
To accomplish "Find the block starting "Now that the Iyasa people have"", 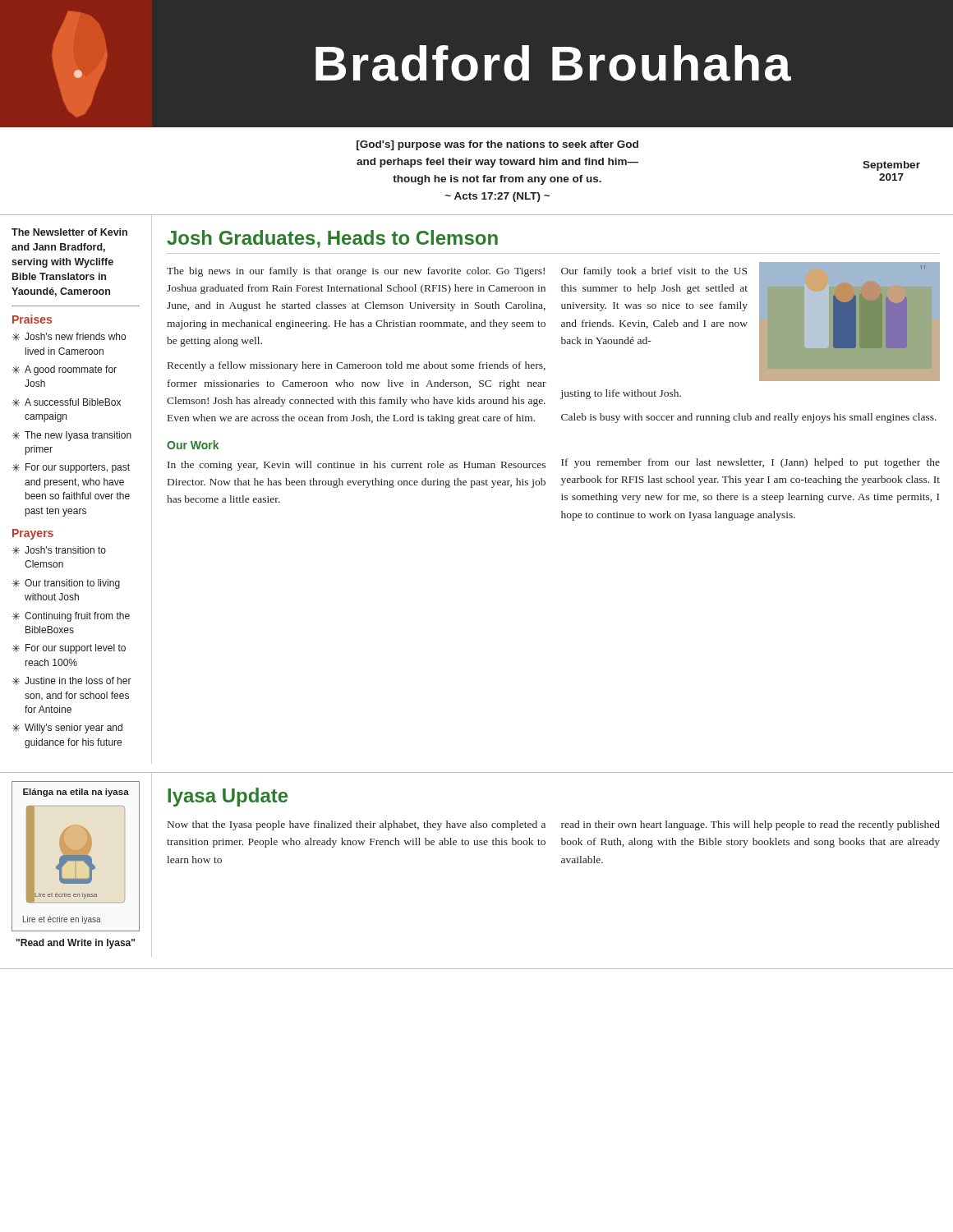I will pos(356,842).
